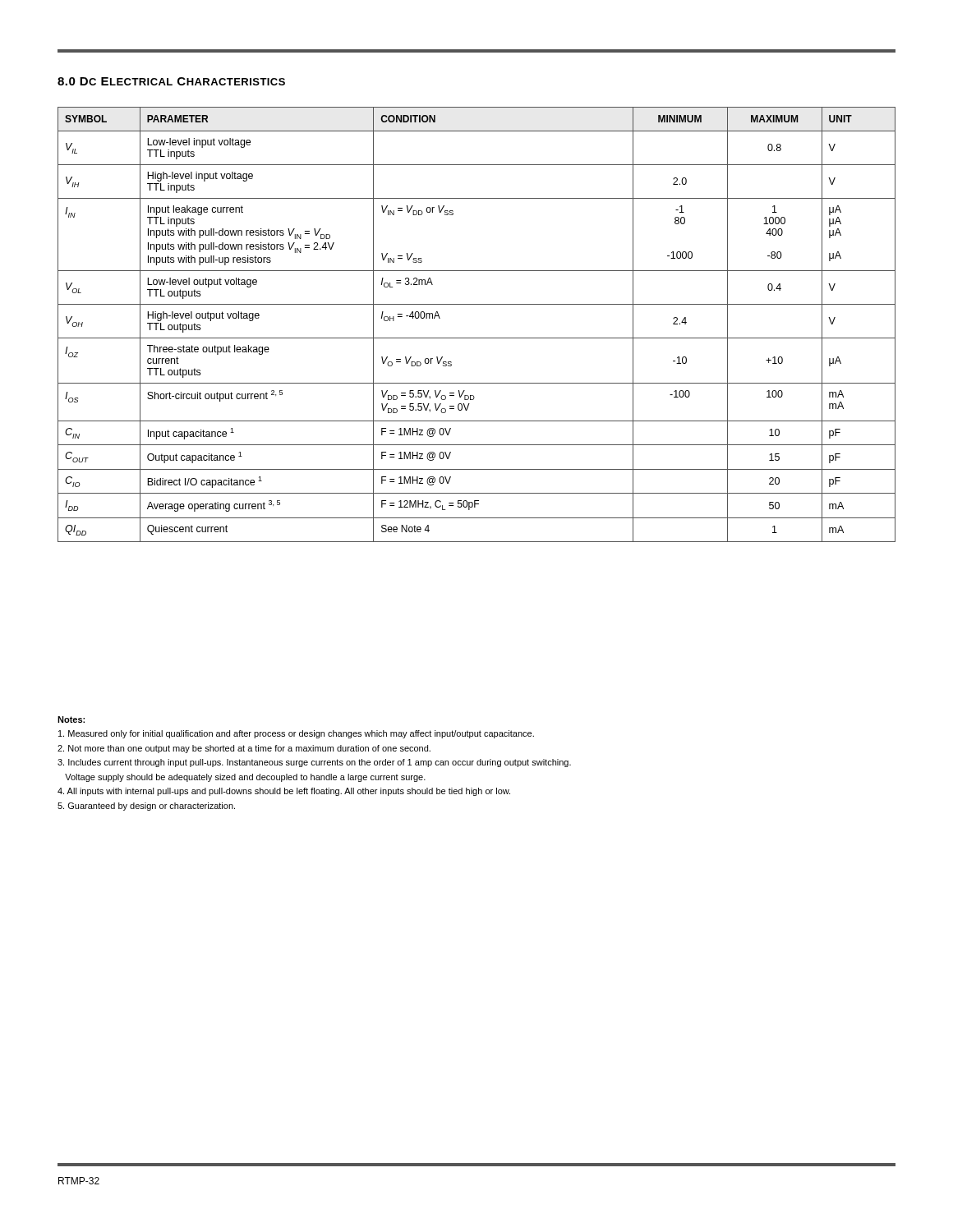Find "8.0 DC ELECTRICAL CHARACTERISTICS" on this page
This screenshot has width=953, height=1232.
click(x=172, y=81)
